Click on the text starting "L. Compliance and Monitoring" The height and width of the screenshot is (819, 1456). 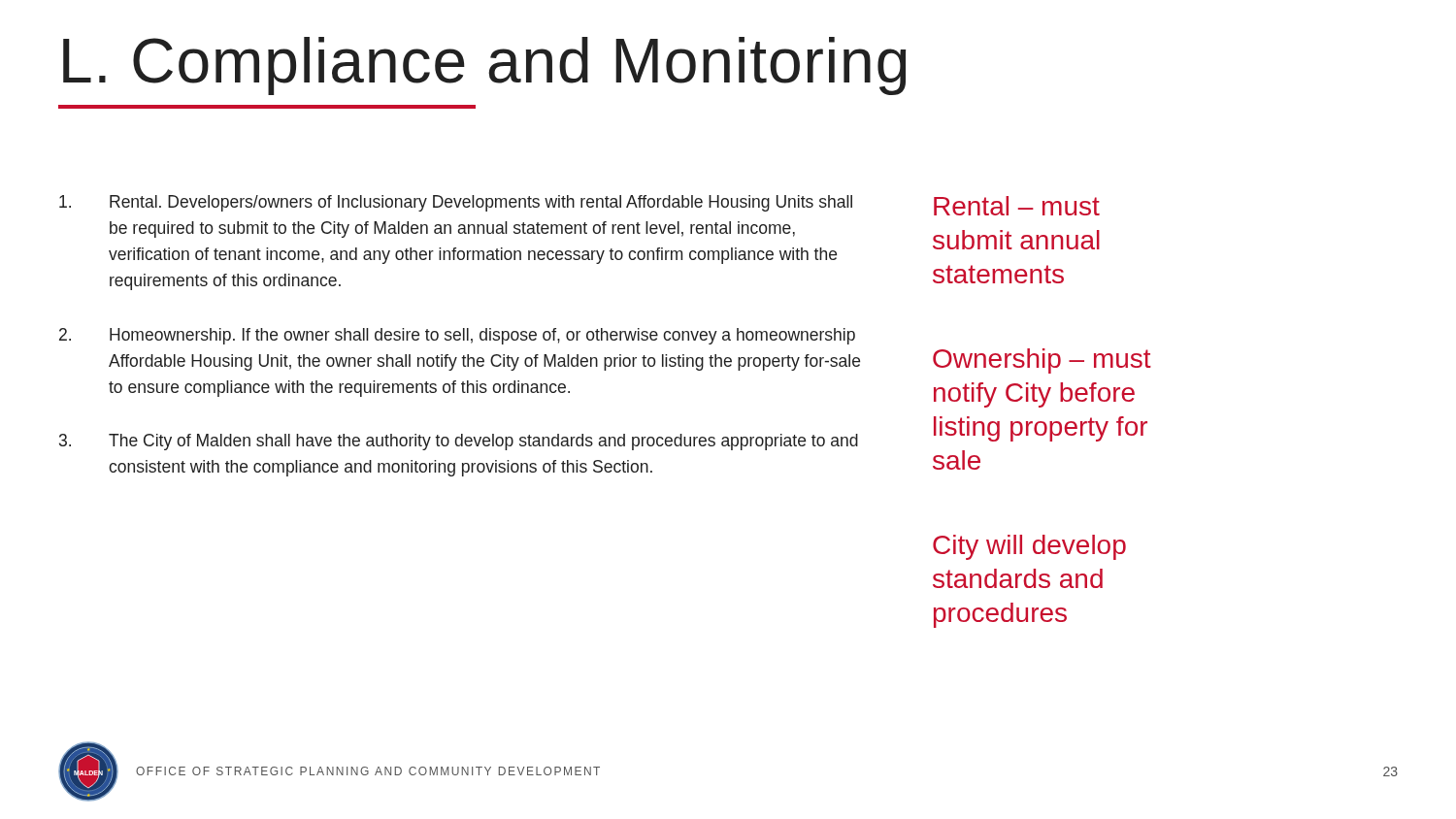point(495,68)
